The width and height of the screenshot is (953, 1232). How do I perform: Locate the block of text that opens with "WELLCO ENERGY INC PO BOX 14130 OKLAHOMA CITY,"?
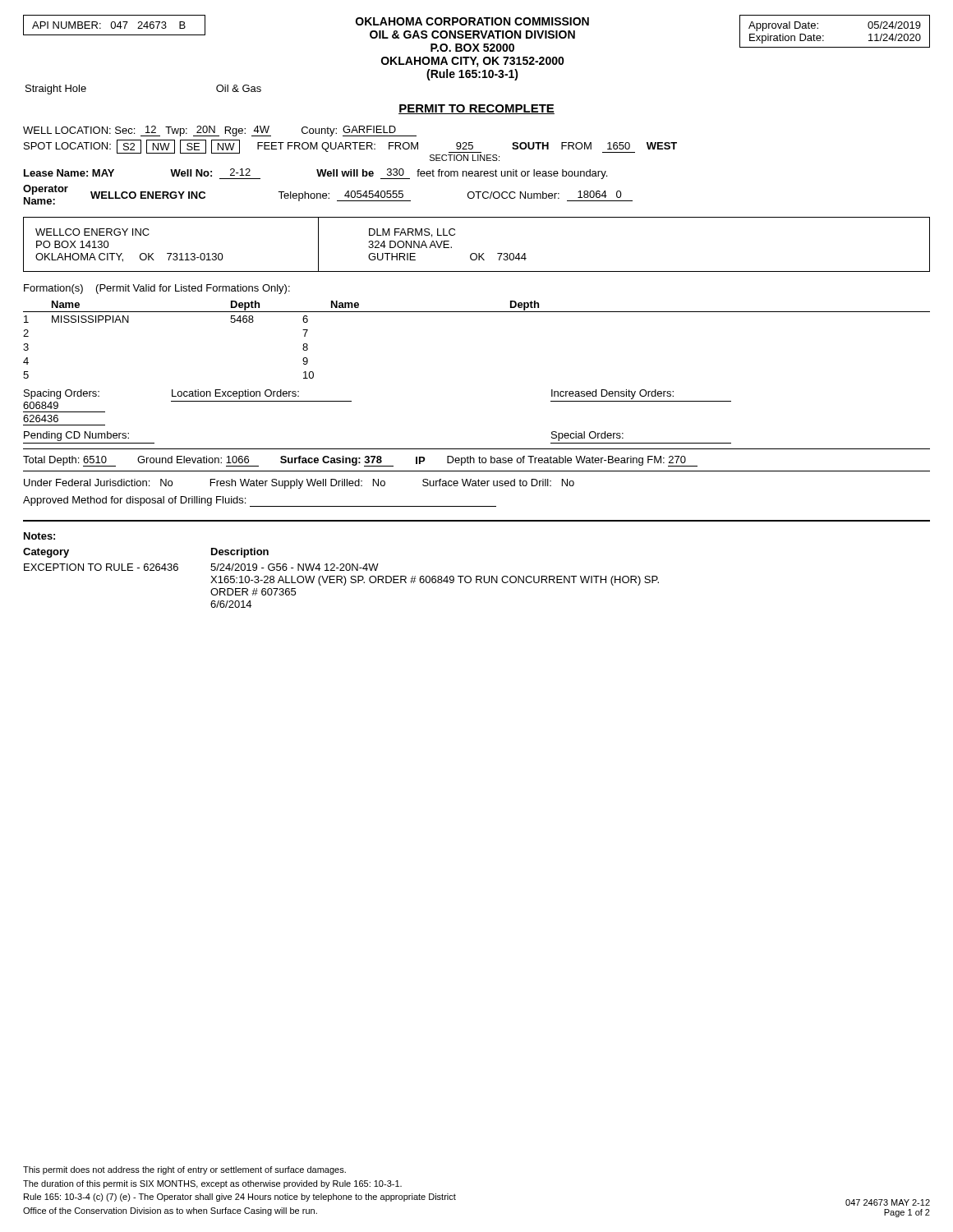129,244
